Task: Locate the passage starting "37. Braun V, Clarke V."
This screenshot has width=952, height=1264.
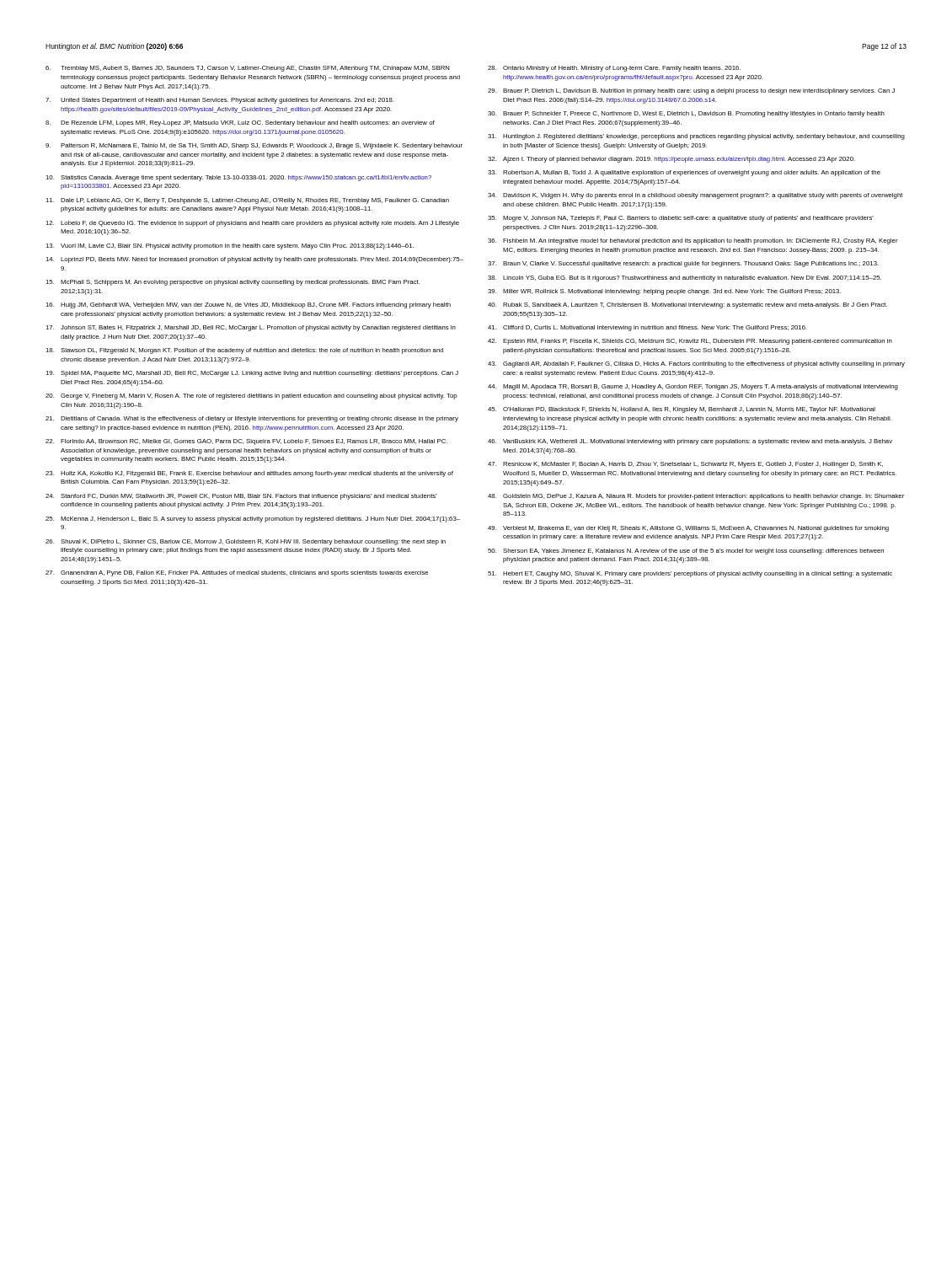Action: [697, 264]
